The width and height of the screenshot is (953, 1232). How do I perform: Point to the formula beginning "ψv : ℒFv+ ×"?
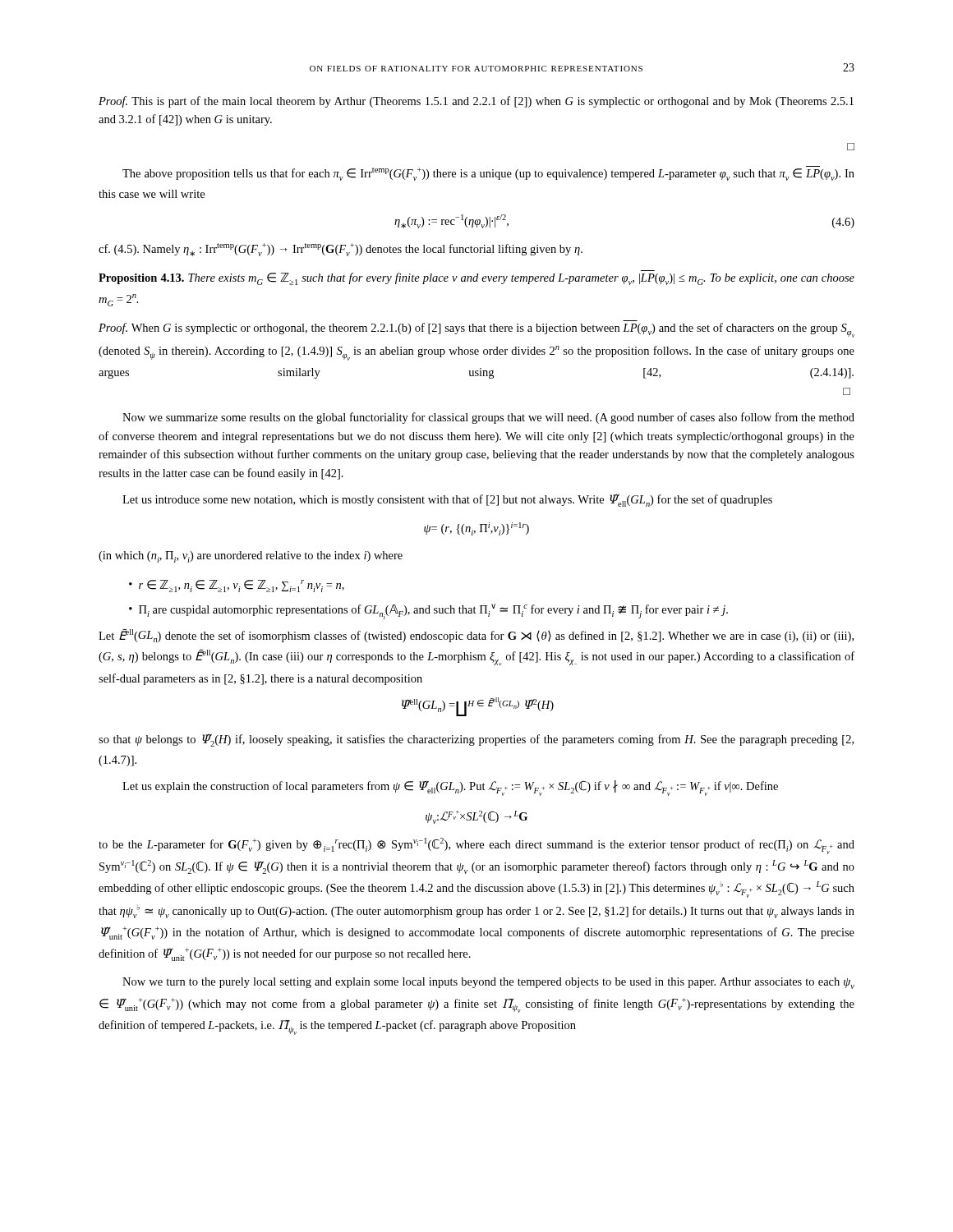tap(476, 818)
